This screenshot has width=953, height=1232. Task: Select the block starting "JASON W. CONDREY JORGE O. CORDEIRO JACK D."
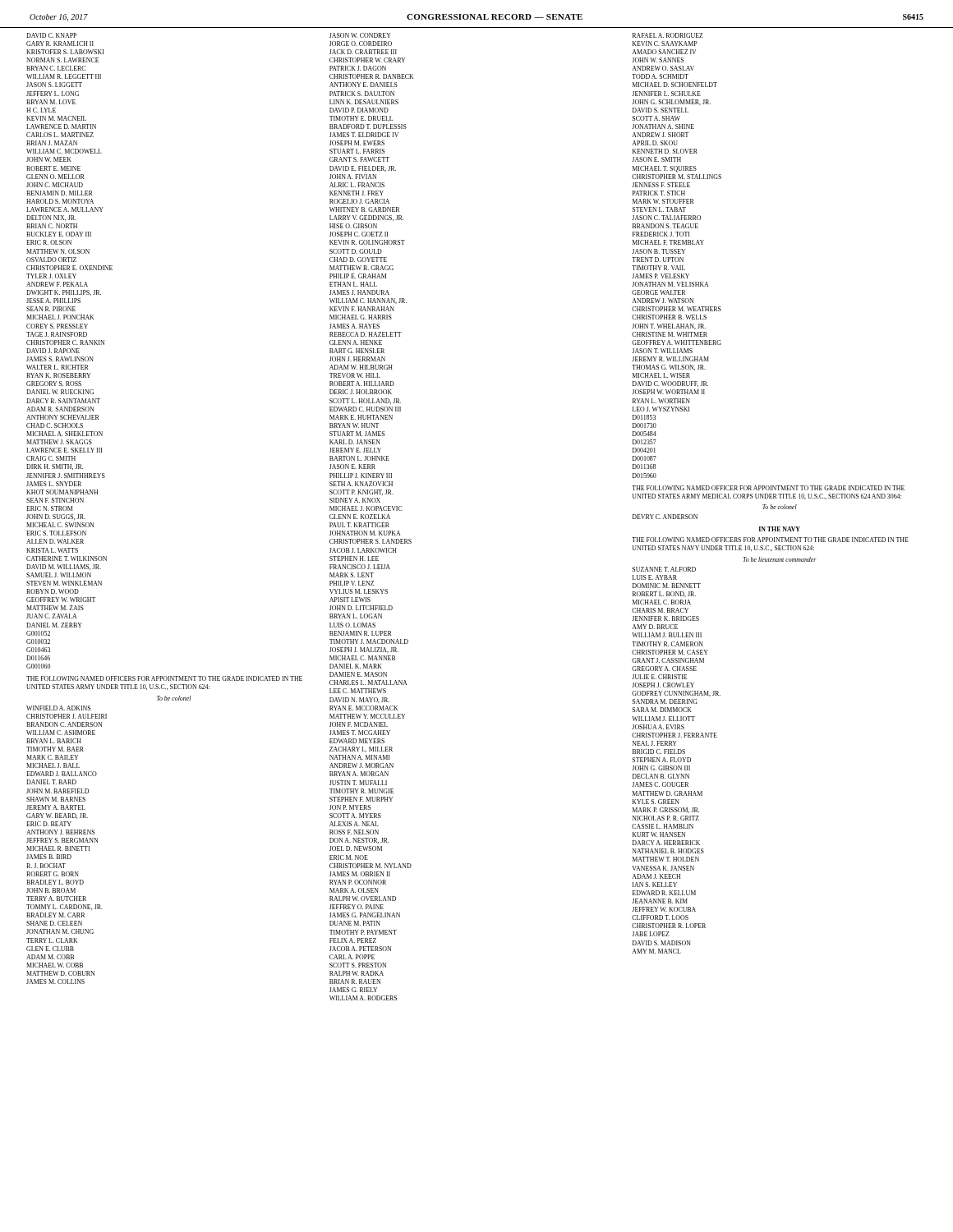[372, 517]
